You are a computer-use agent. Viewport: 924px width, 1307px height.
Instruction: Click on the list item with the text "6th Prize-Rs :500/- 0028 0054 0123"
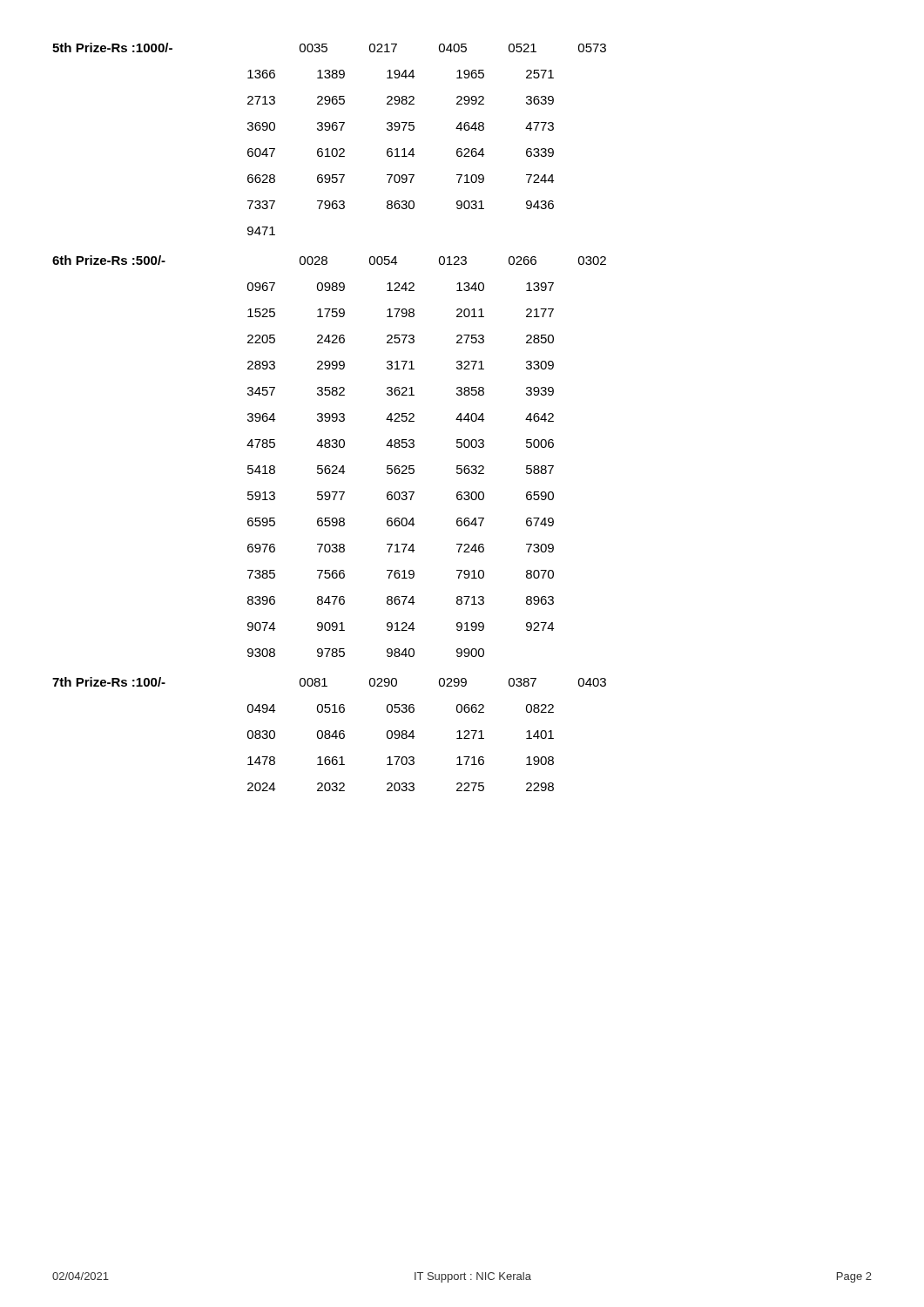[x=462, y=457]
